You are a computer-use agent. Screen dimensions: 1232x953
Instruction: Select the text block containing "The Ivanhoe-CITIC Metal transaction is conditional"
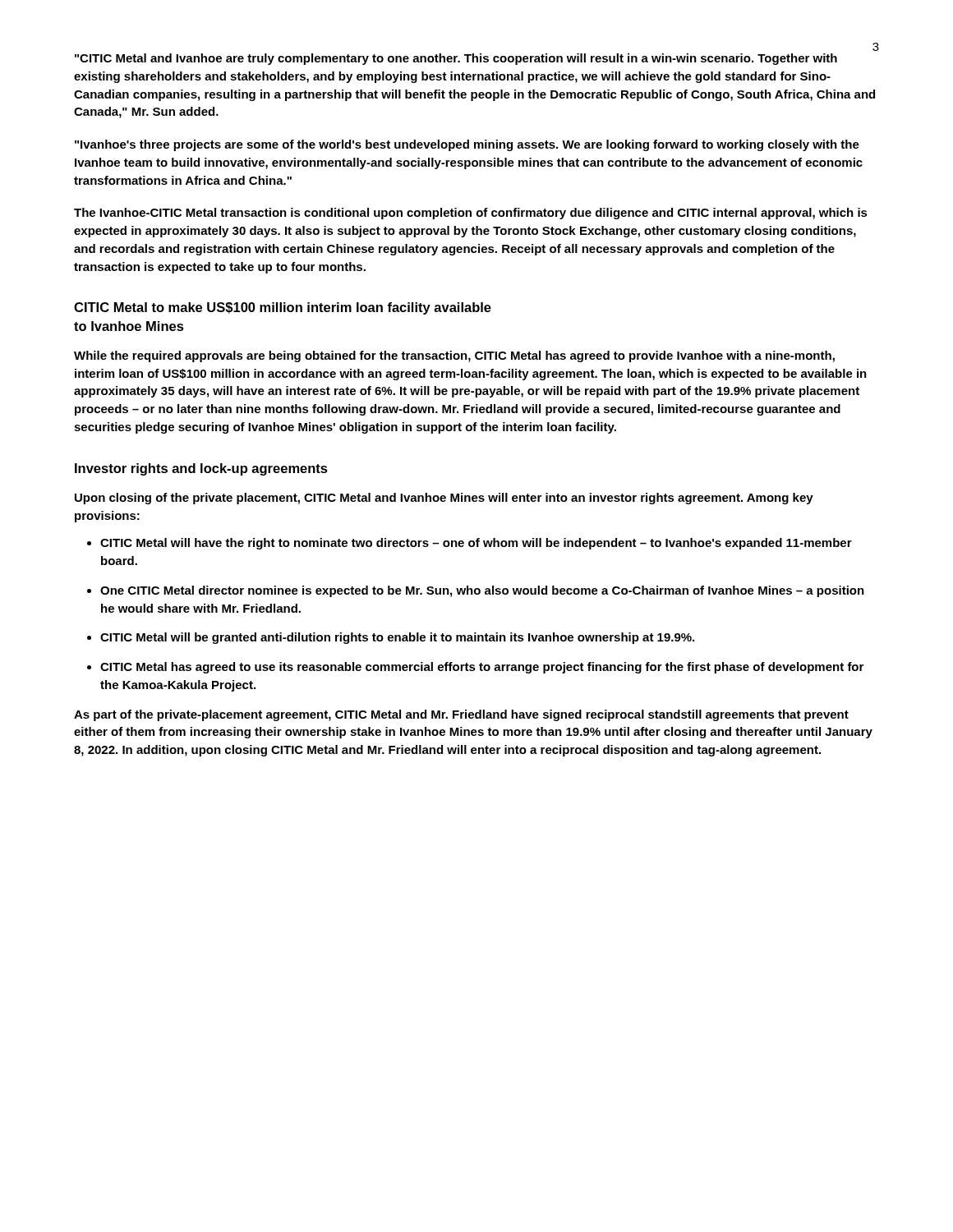pos(471,239)
